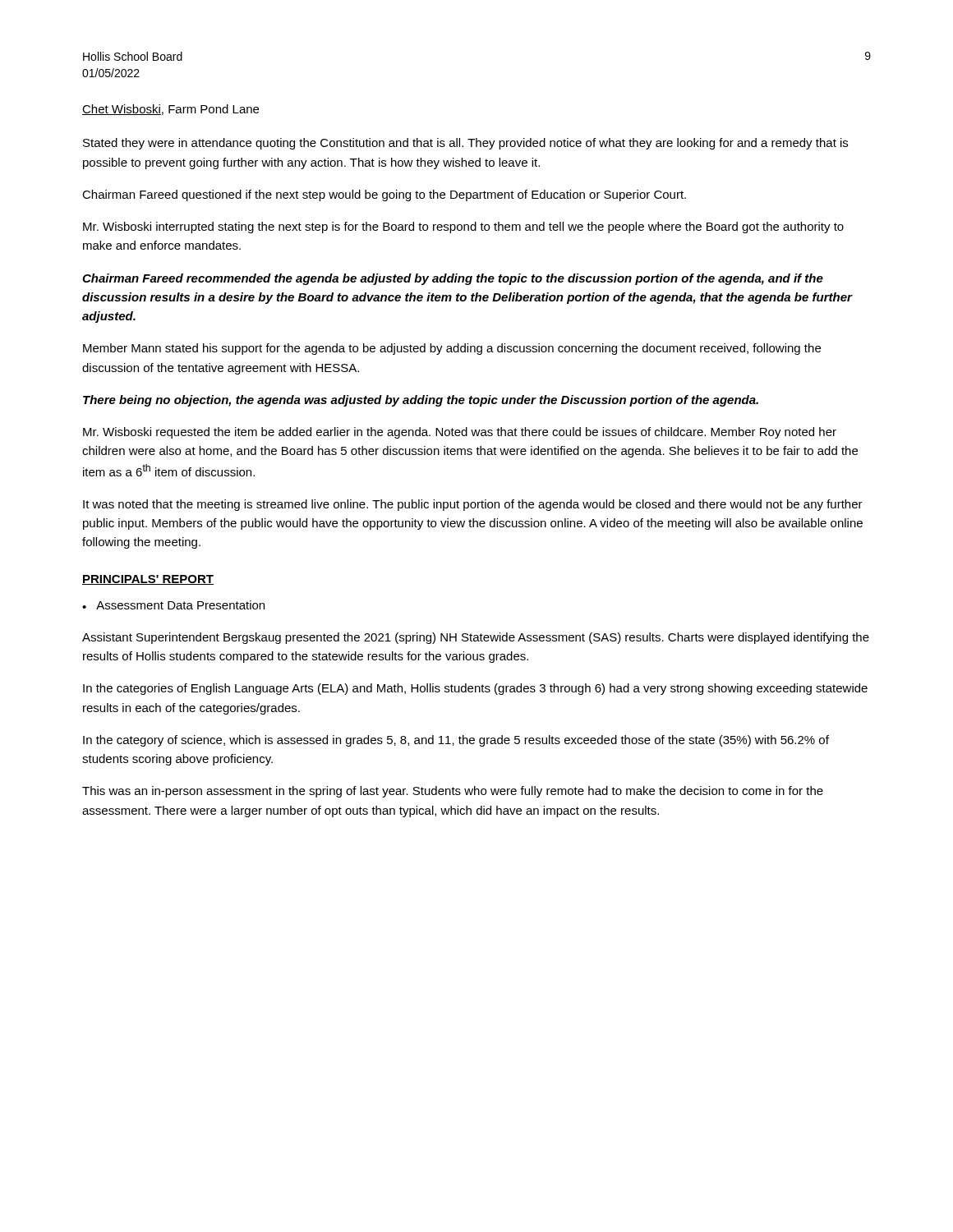Locate the block of text that opens with "It was noted that the"

click(x=476, y=523)
